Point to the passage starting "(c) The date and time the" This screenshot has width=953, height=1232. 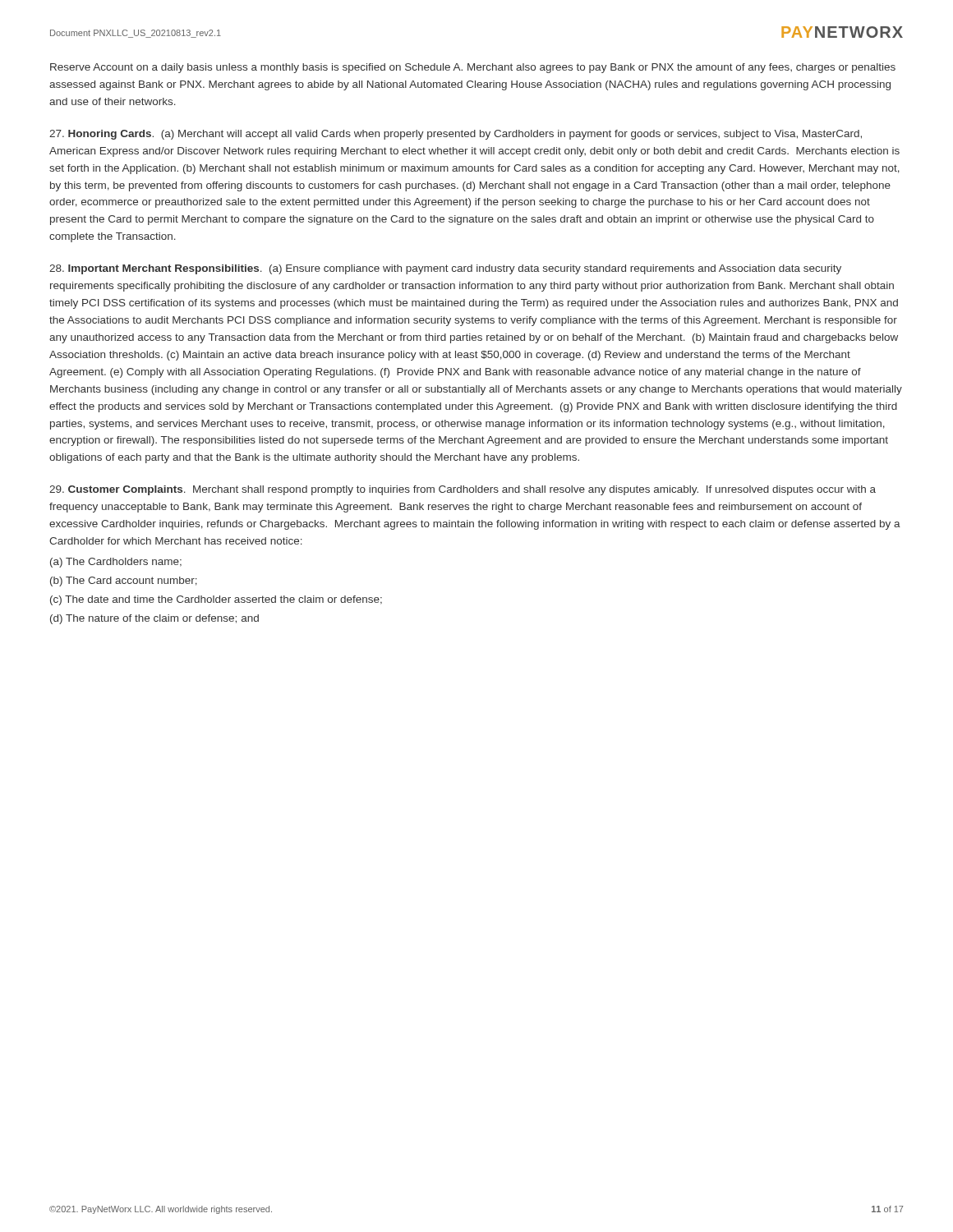tap(216, 599)
